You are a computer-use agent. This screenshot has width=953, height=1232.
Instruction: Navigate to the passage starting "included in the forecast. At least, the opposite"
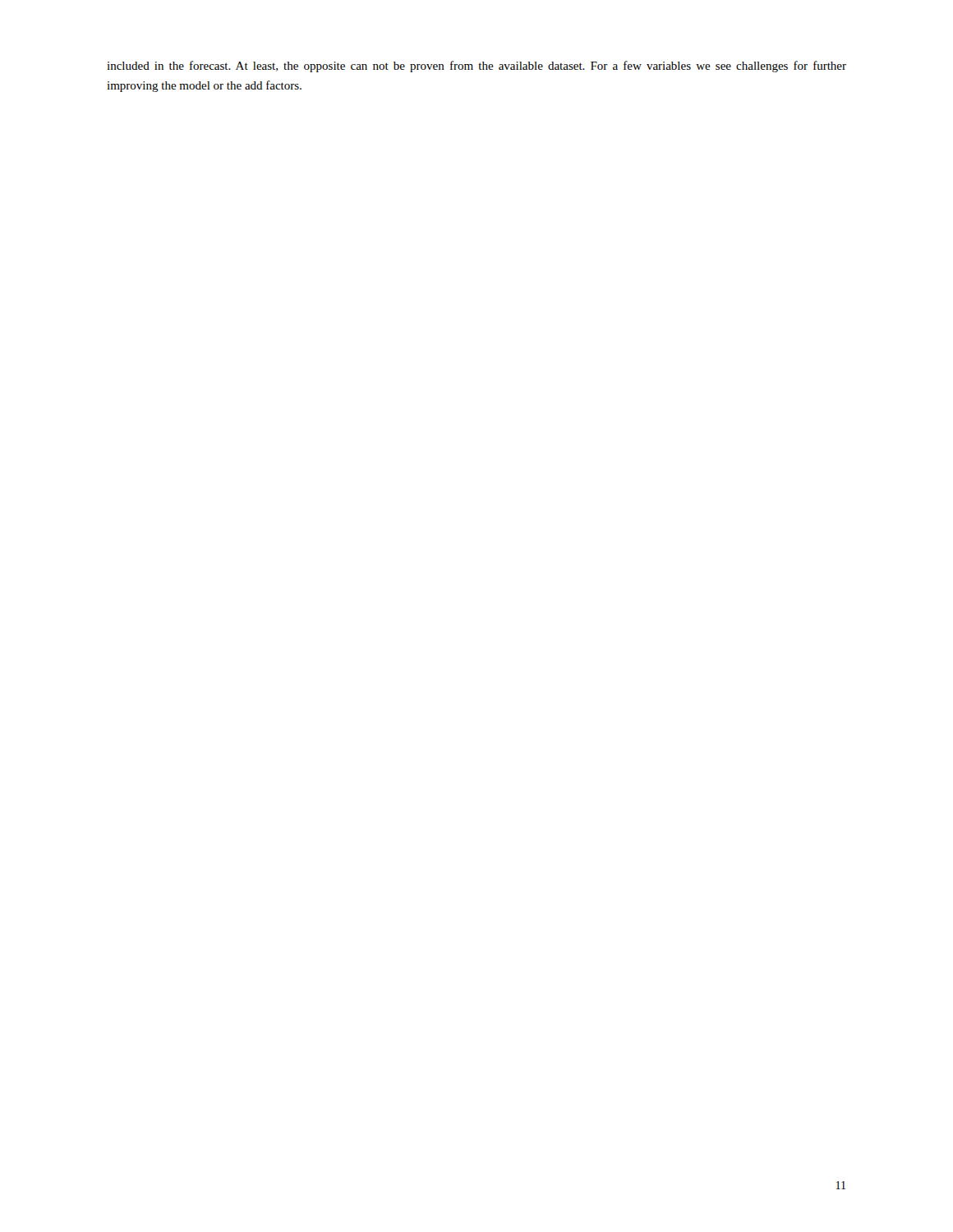tap(476, 76)
